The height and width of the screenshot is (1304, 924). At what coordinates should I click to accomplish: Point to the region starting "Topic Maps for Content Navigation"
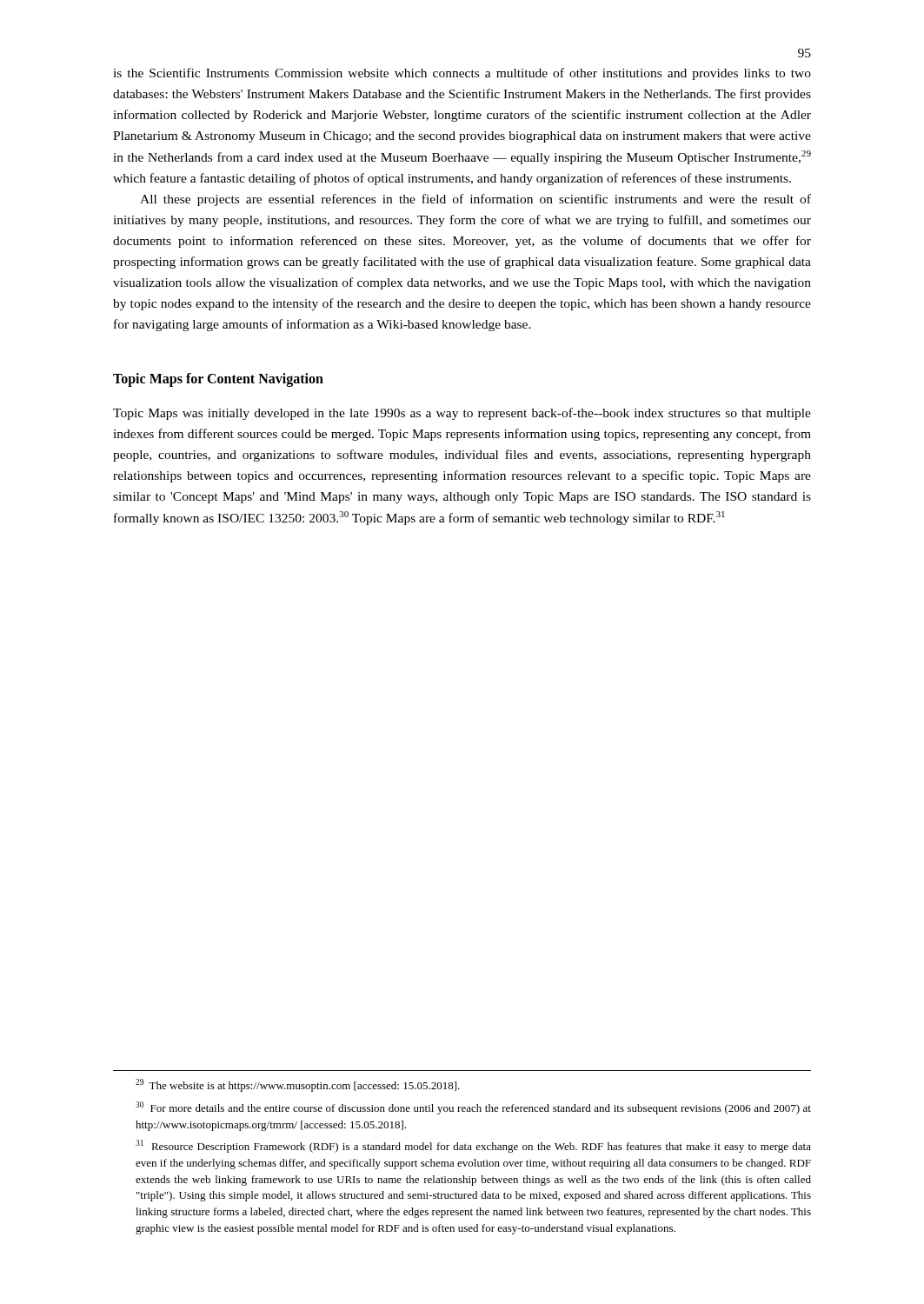[x=218, y=379]
